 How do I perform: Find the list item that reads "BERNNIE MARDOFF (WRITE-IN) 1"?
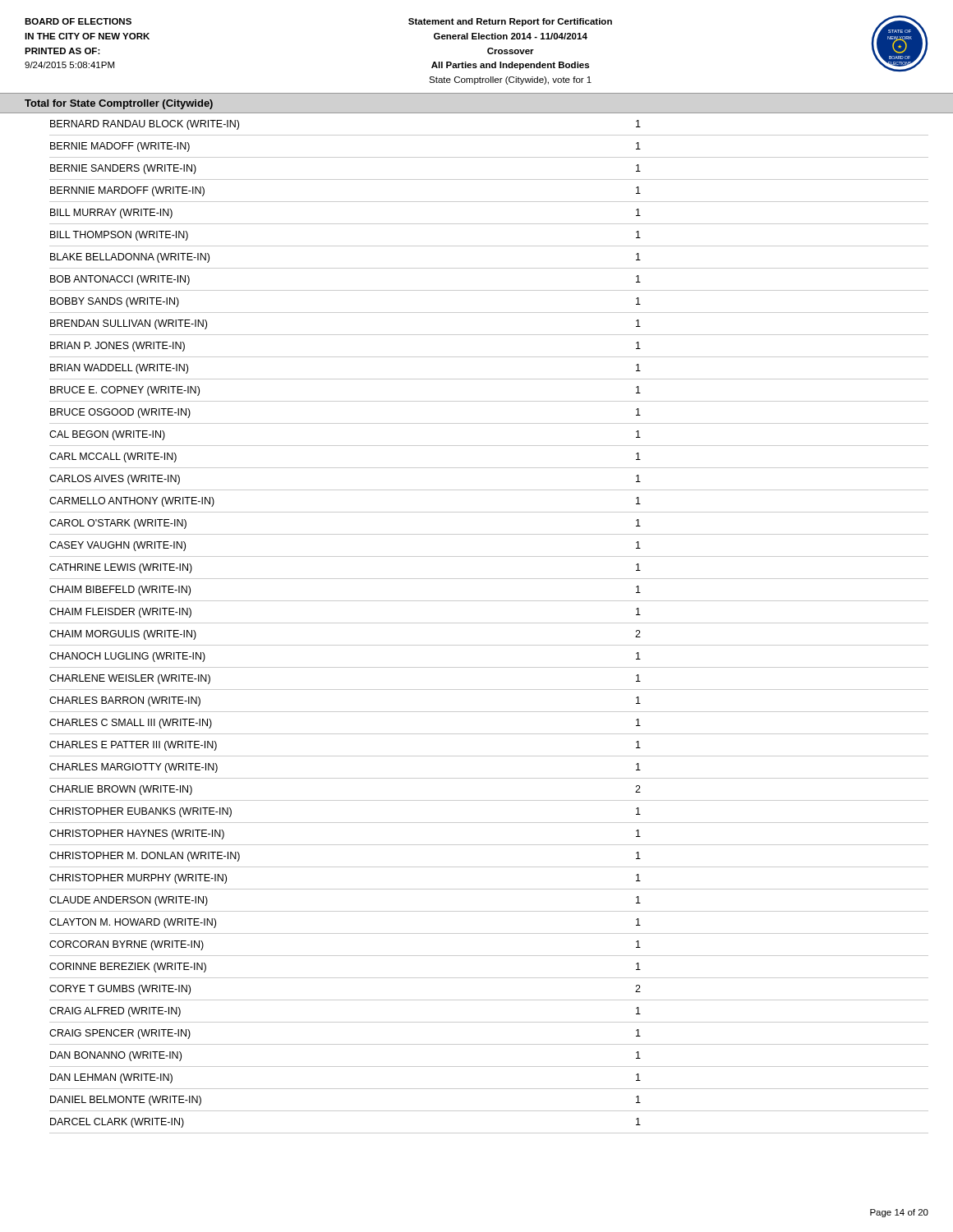[489, 191]
